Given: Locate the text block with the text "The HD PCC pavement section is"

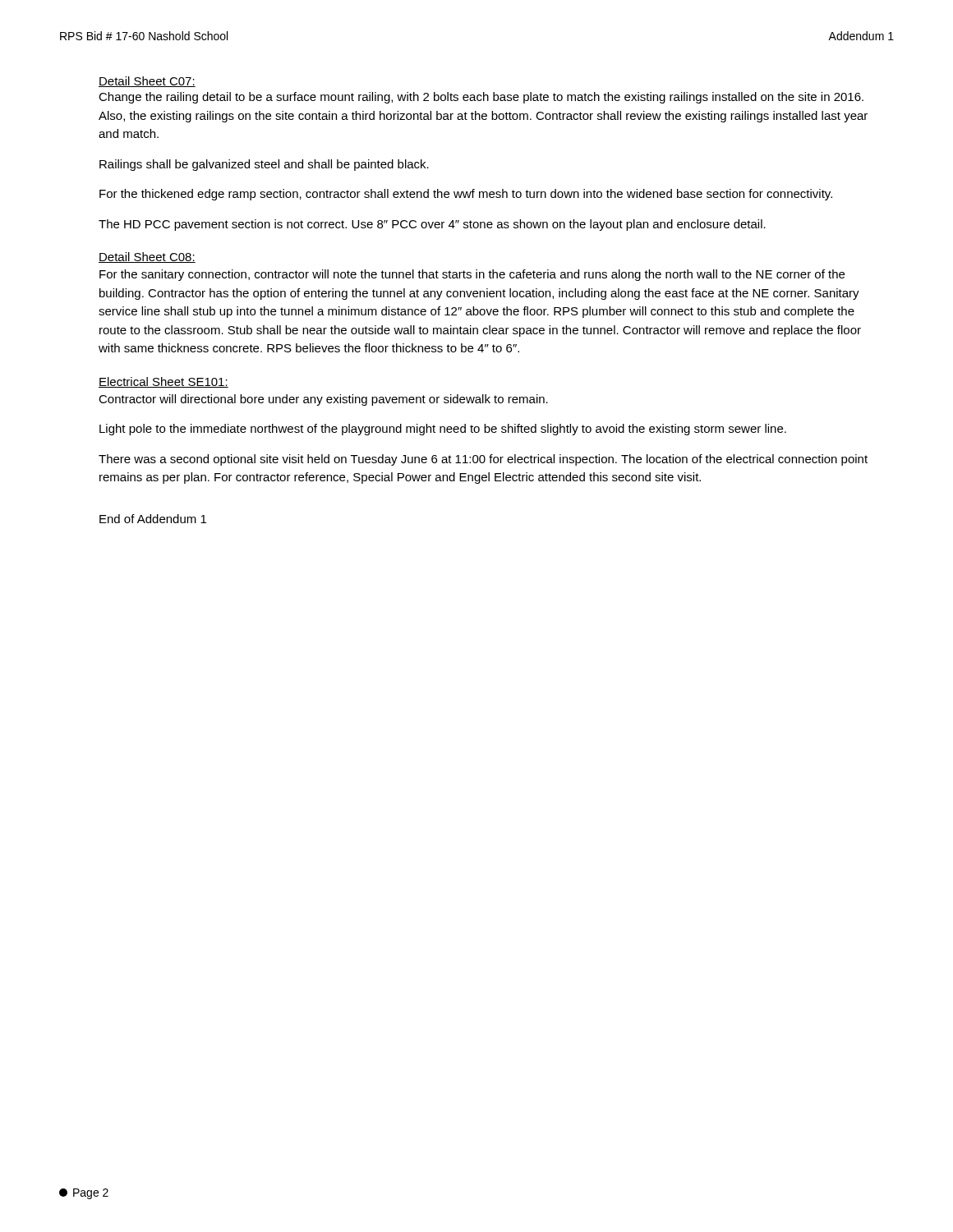Looking at the screenshot, I should (x=432, y=223).
